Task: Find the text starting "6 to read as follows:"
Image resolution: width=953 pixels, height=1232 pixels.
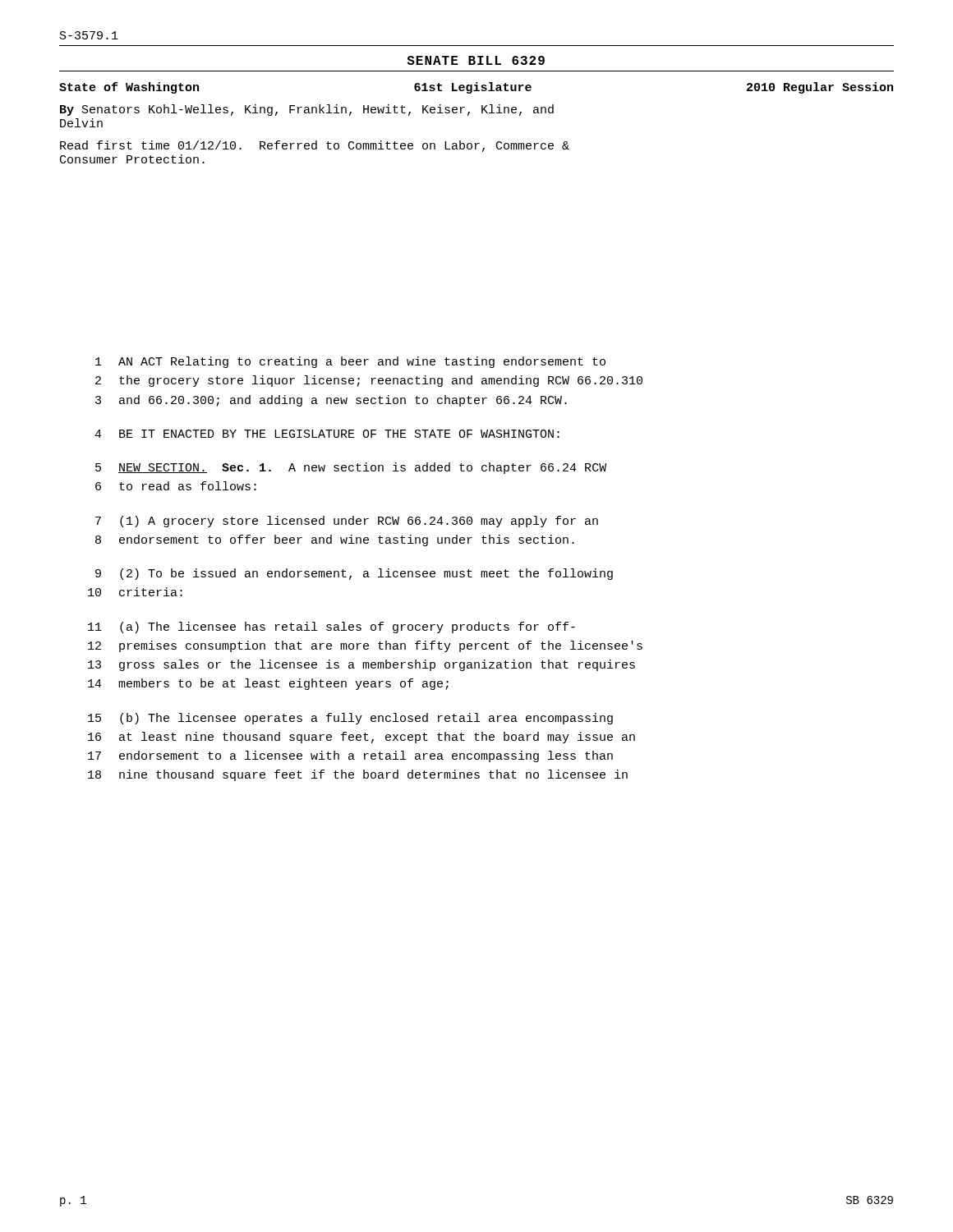Action: pos(176,486)
